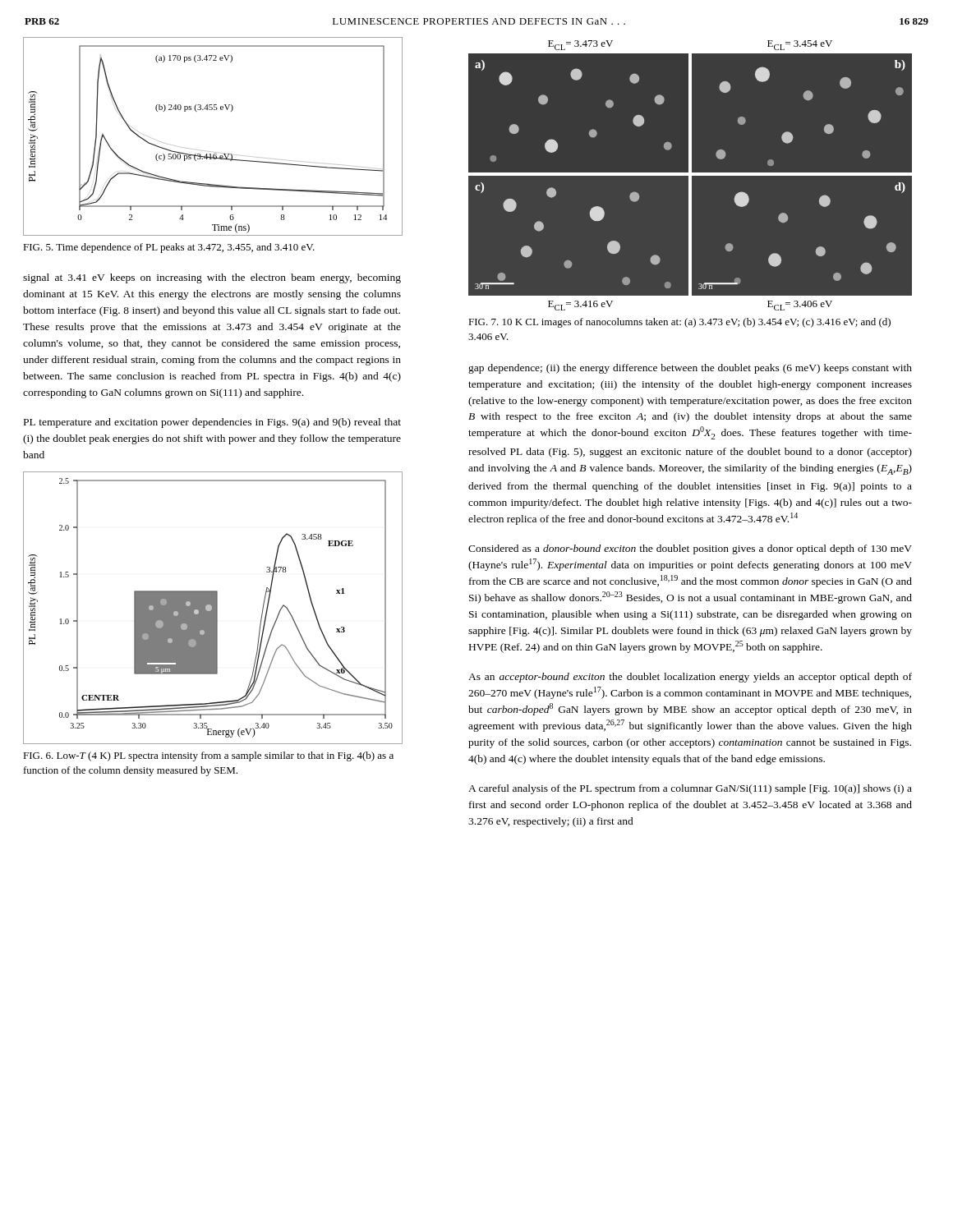The width and height of the screenshot is (953, 1232).
Task: Find the block on this page that starts "PL temperature and excitation power dependencies in"
Action: (x=212, y=438)
